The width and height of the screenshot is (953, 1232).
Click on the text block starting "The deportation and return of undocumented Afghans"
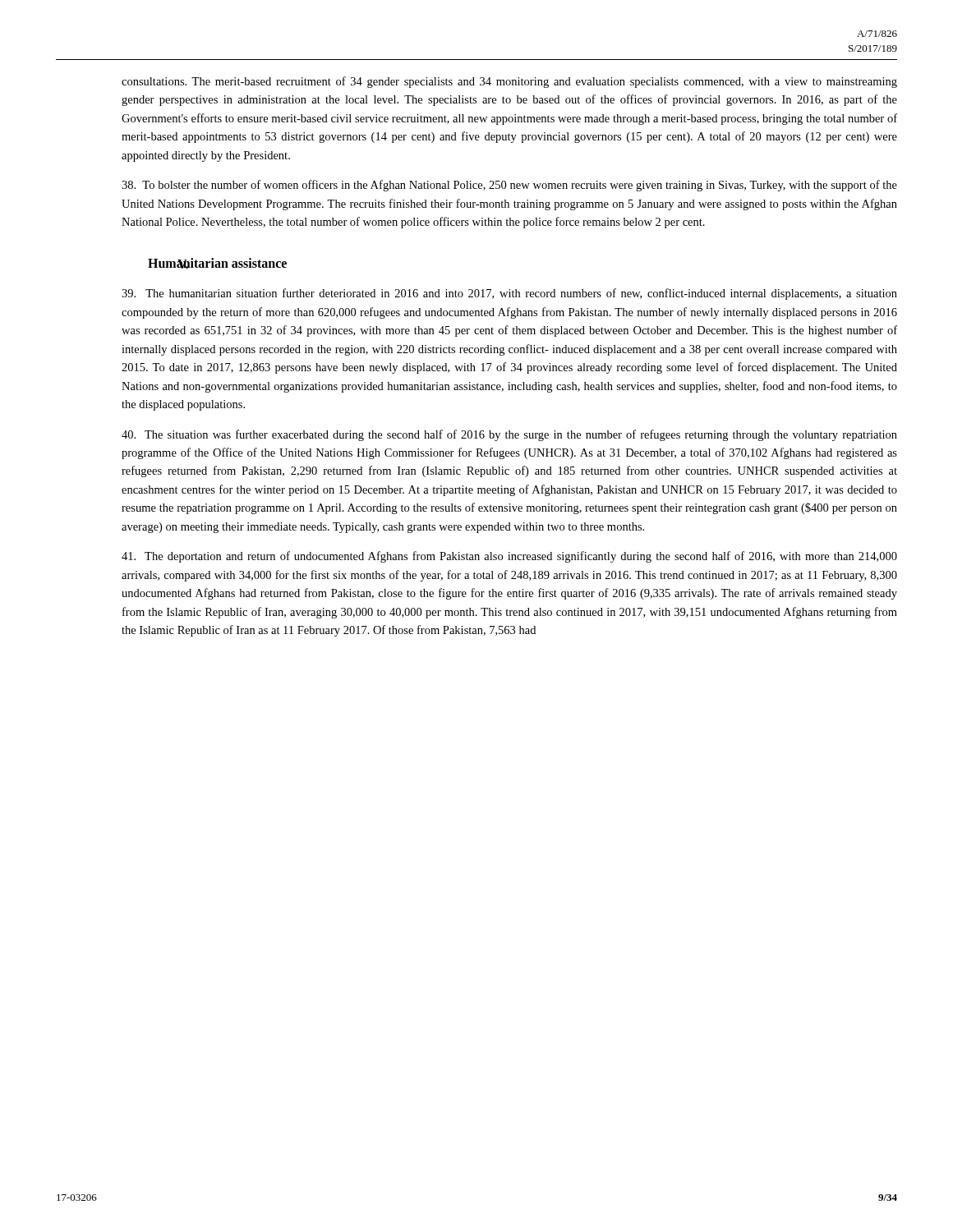click(509, 593)
